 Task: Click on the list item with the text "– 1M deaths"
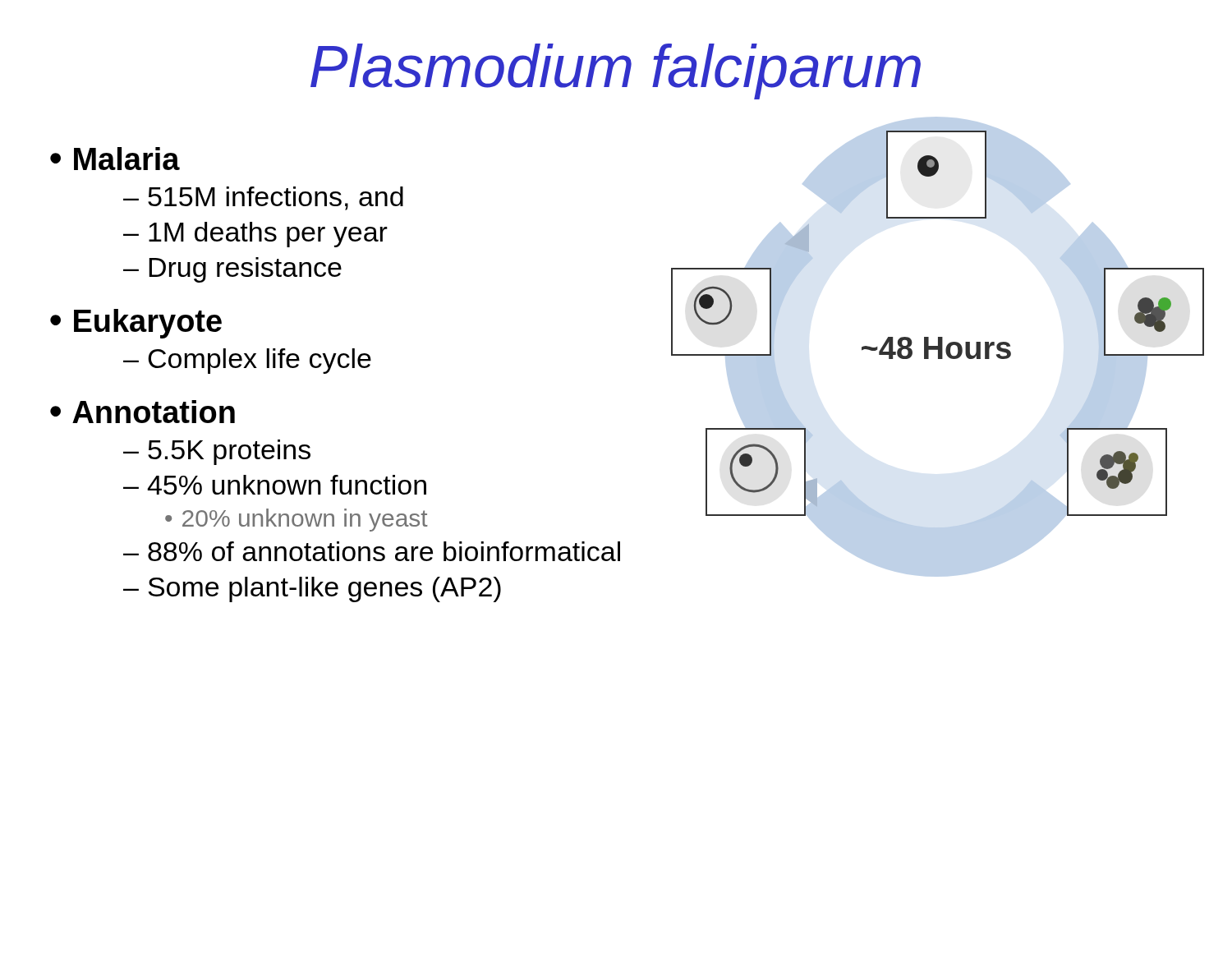(255, 232)
